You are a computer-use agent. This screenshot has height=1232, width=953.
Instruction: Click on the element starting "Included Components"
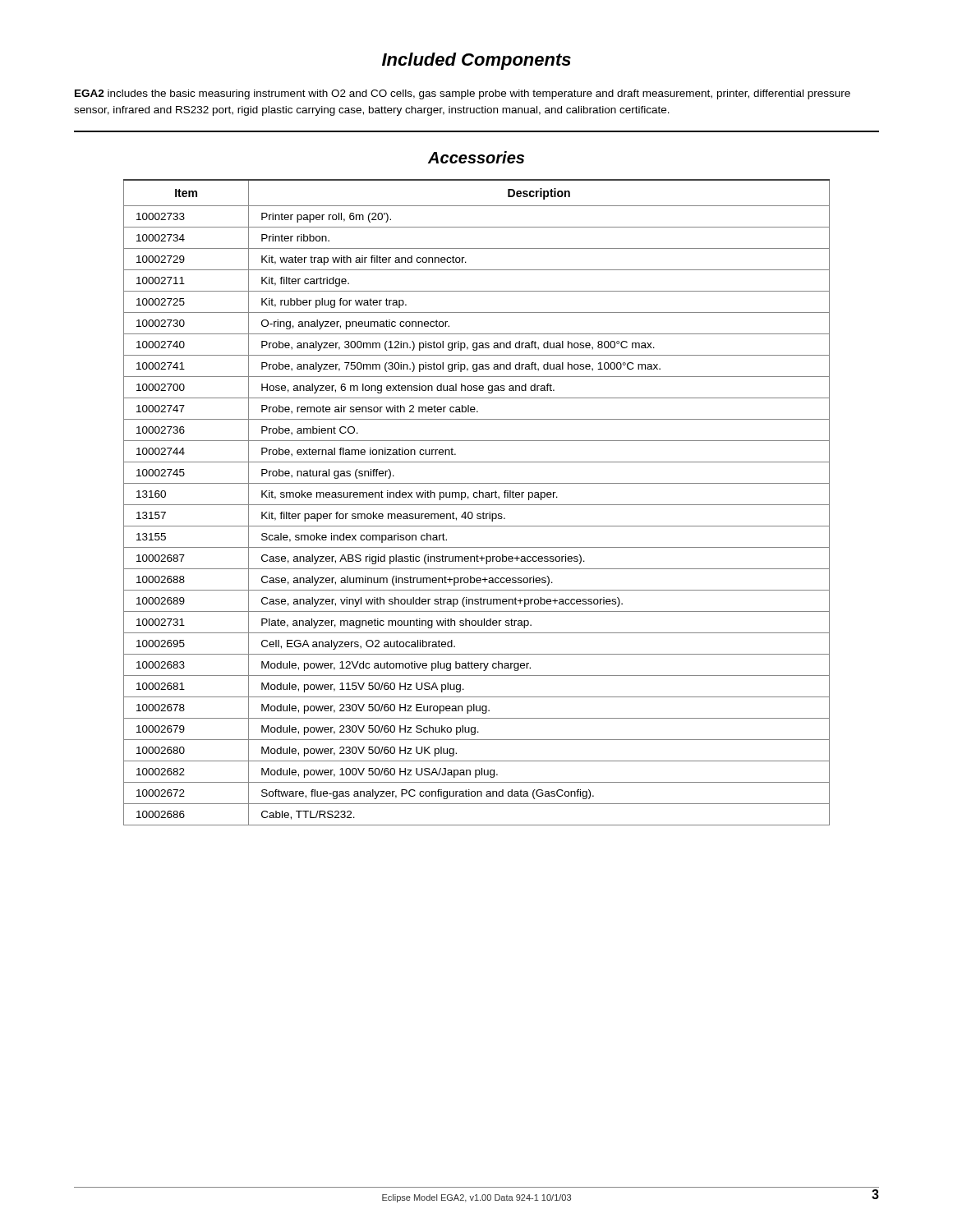476,60
